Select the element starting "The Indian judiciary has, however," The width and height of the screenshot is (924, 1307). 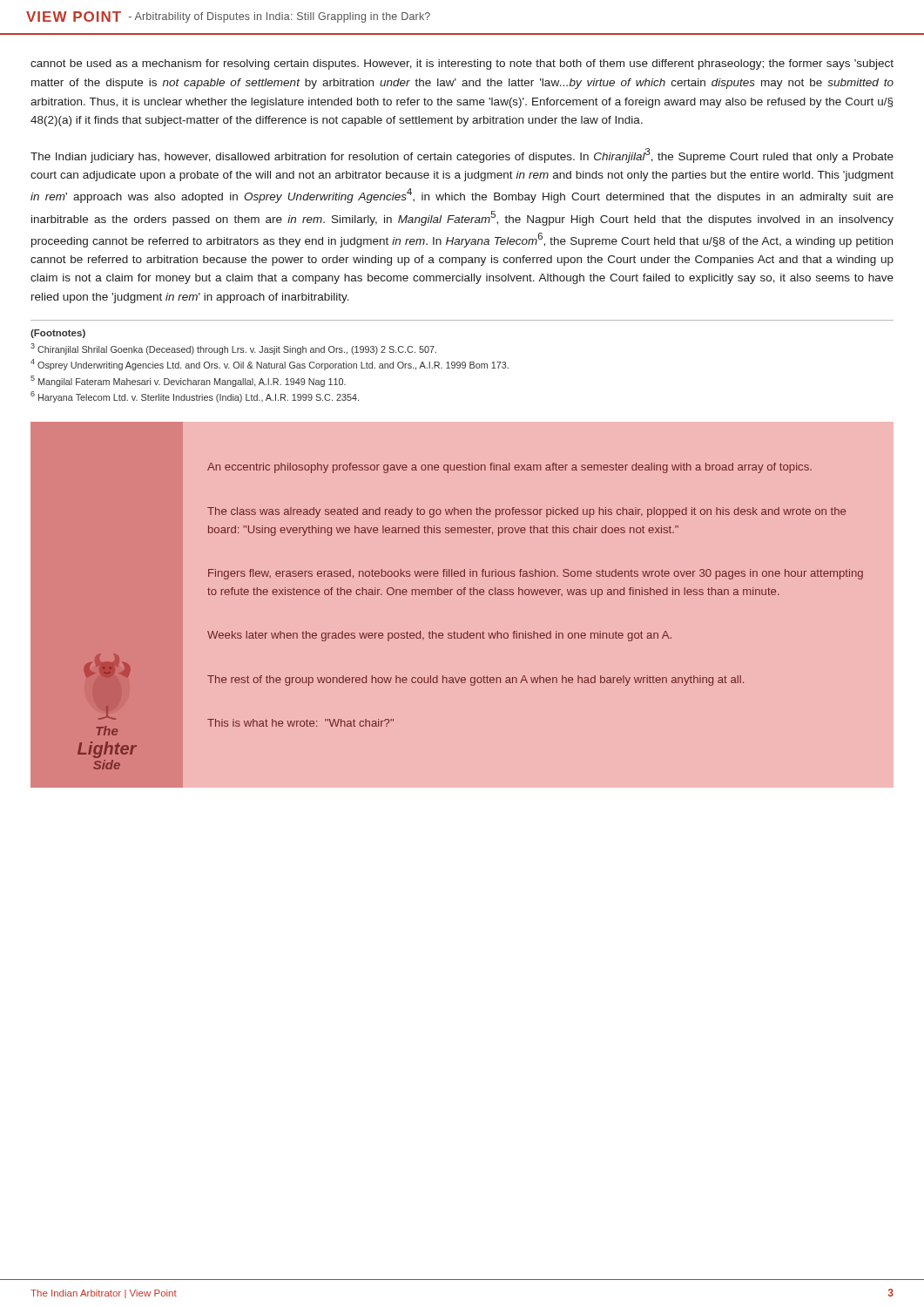(x=462, y=225)
